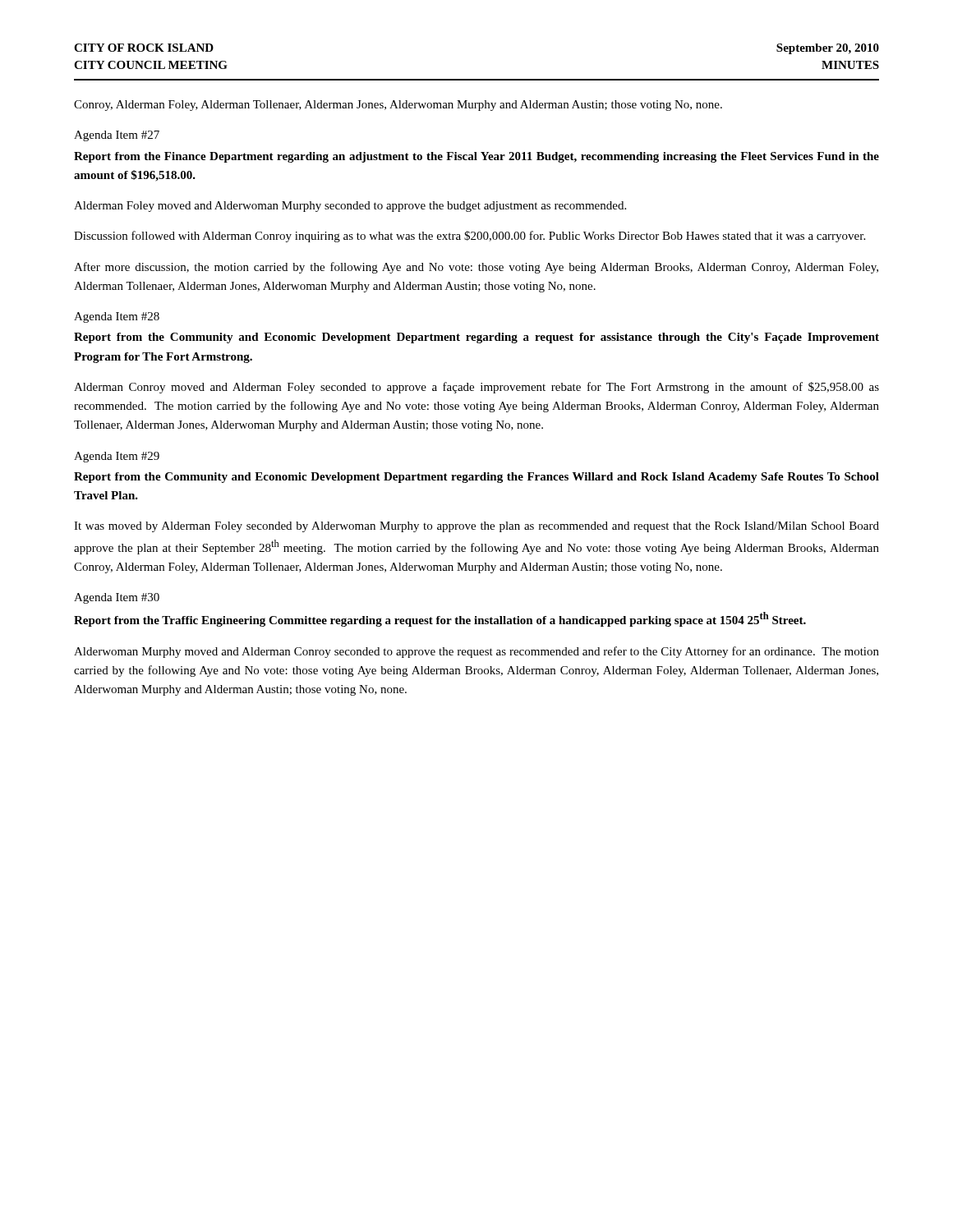The image size is (953, 1232).
Task: Find the block on this page that starts "Alderman Conroy moved and Alderman"
Action: pos(476,406)
